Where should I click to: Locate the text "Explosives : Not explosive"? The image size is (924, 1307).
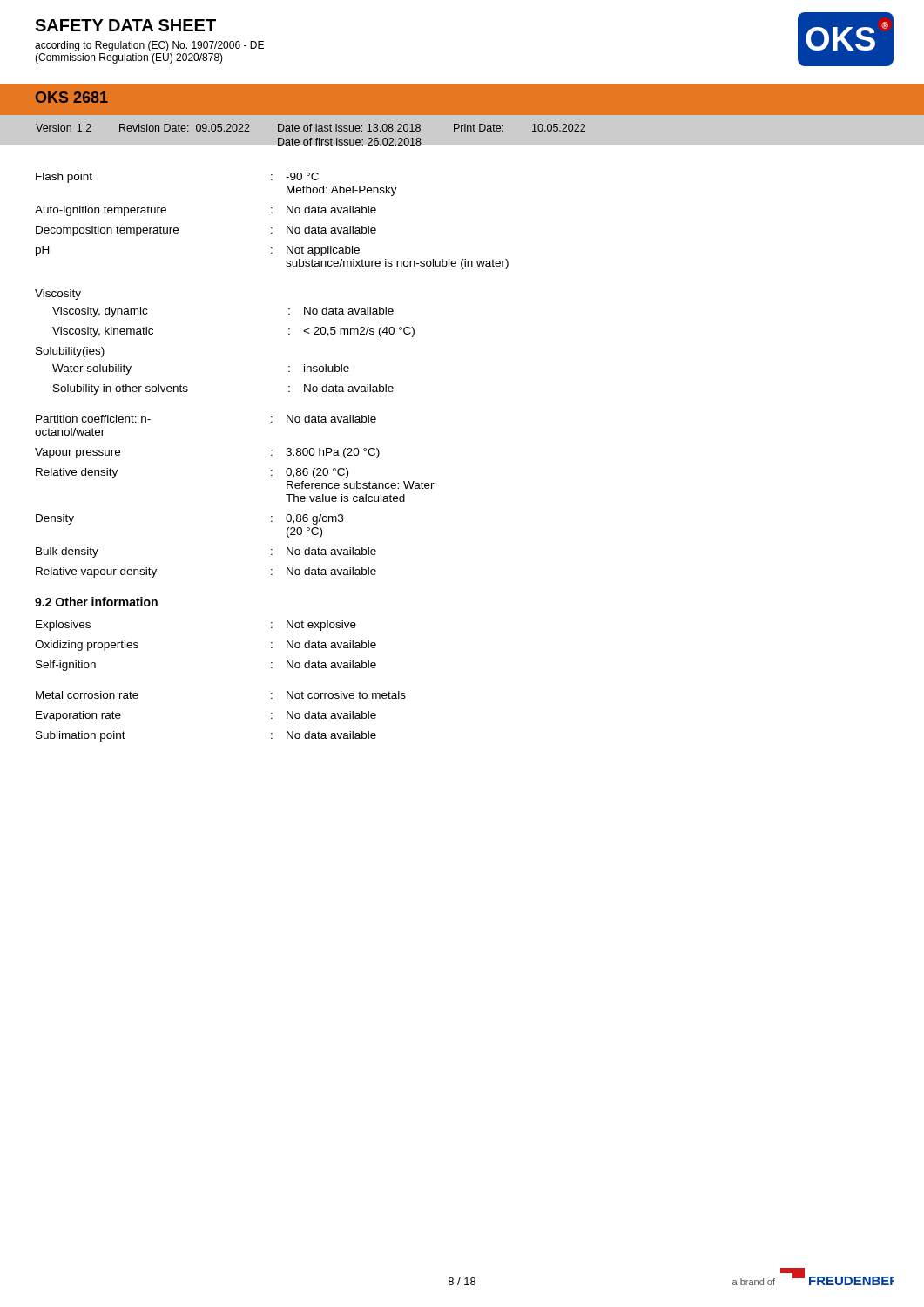coord(60,627)
